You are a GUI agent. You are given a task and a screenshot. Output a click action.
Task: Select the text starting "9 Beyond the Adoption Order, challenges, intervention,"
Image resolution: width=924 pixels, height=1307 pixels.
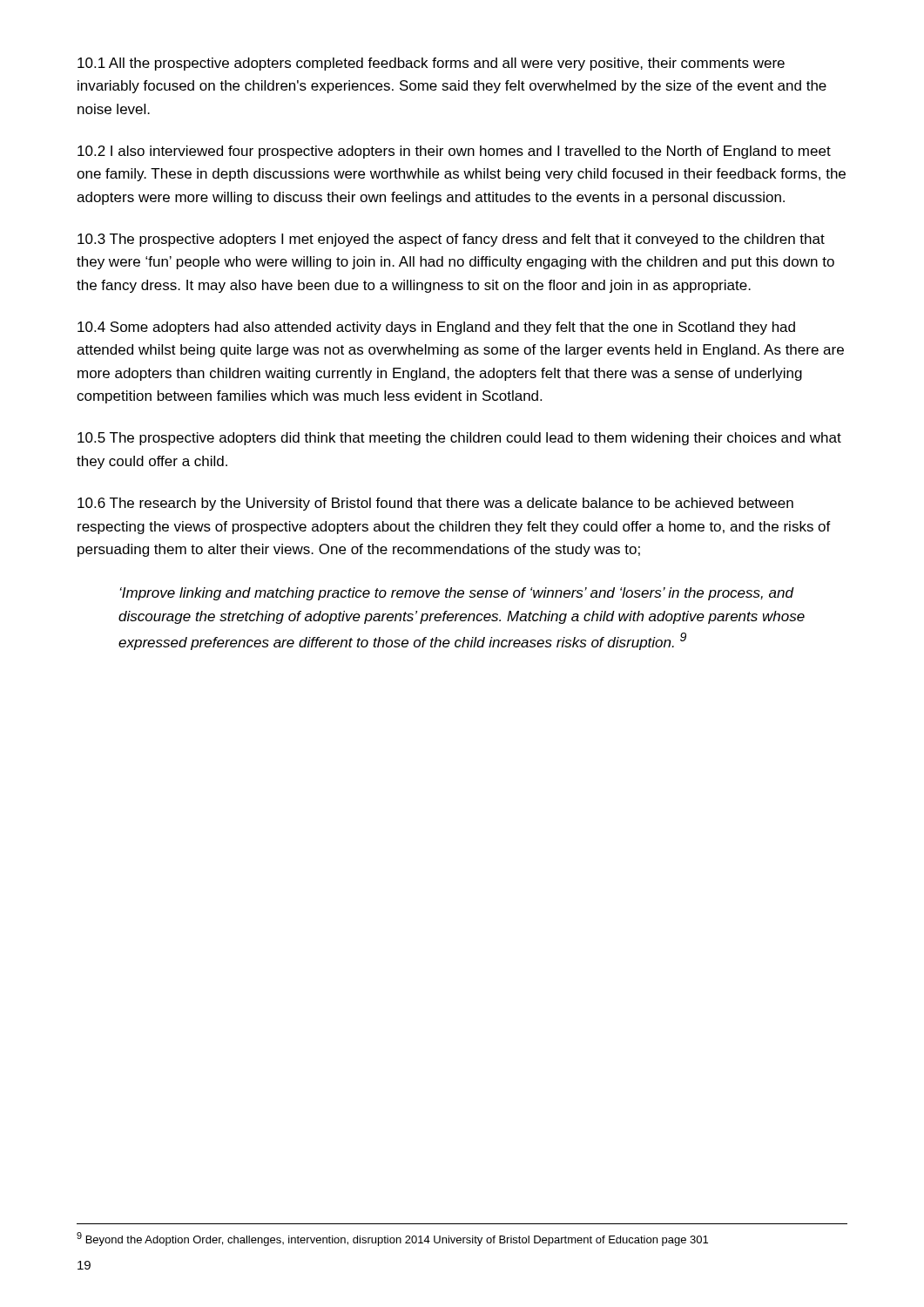393,1238
